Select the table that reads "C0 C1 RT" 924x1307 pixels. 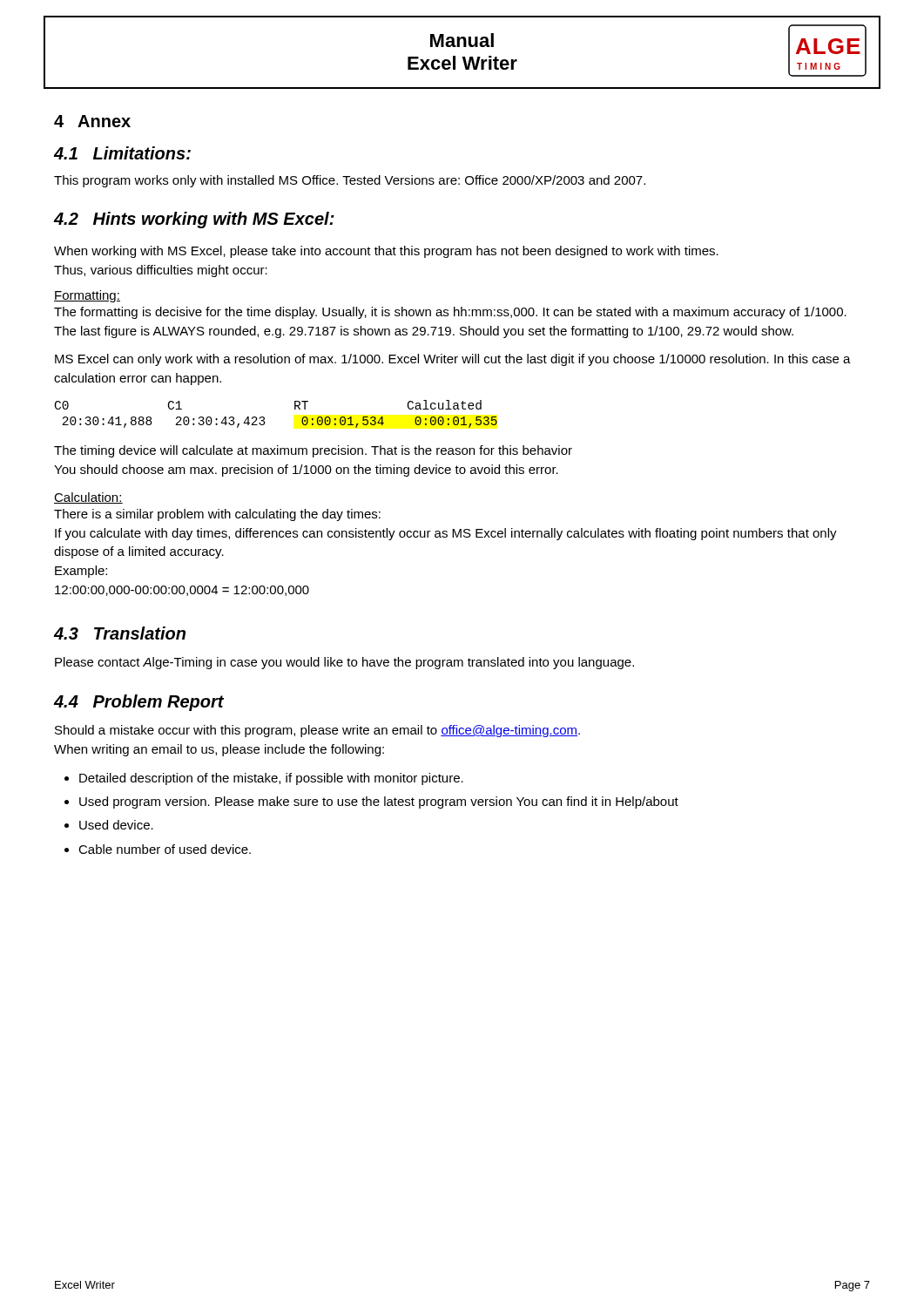point(462,414)
